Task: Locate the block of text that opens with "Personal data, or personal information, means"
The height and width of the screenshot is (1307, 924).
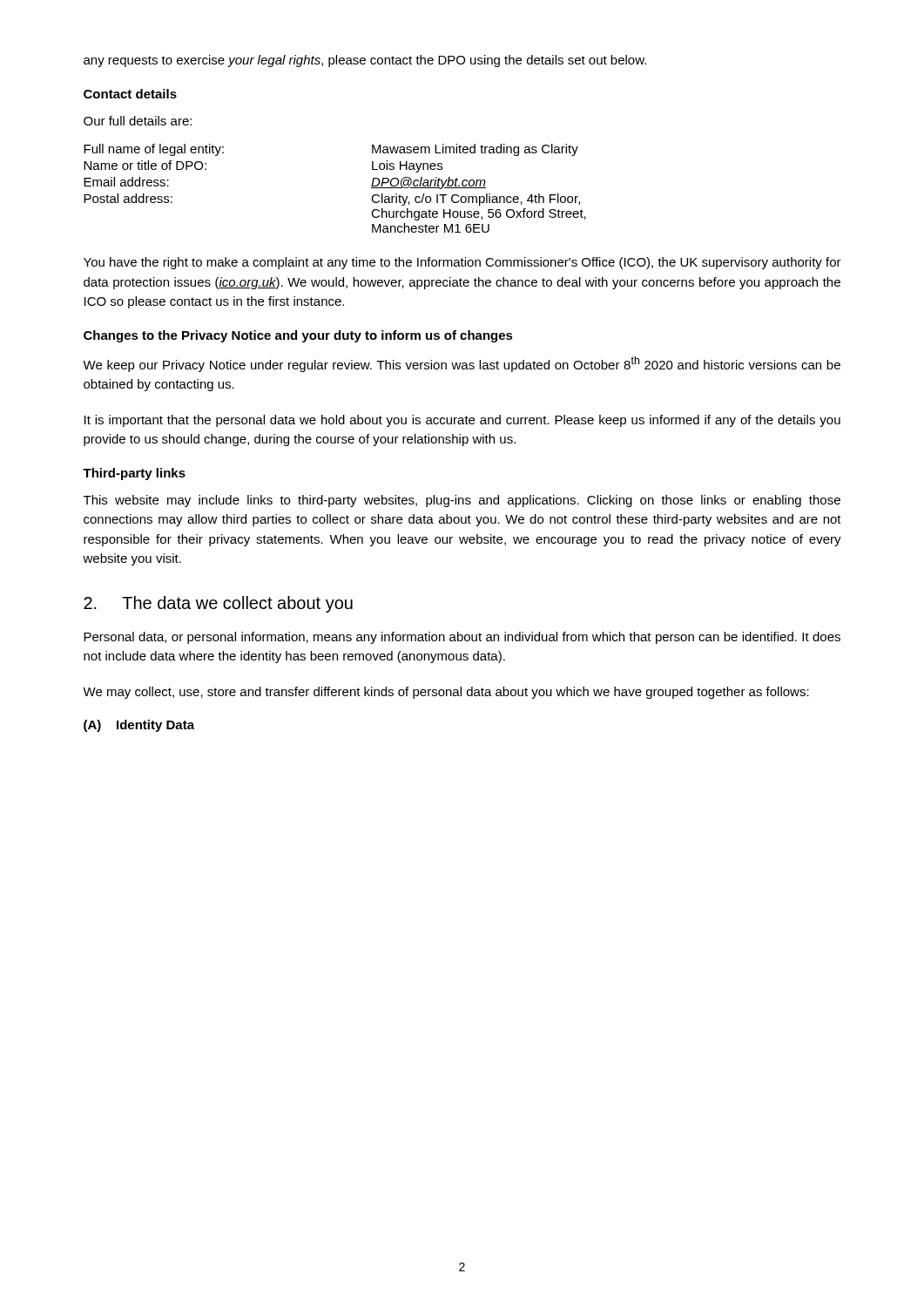Action: click(x=462, y=646)
